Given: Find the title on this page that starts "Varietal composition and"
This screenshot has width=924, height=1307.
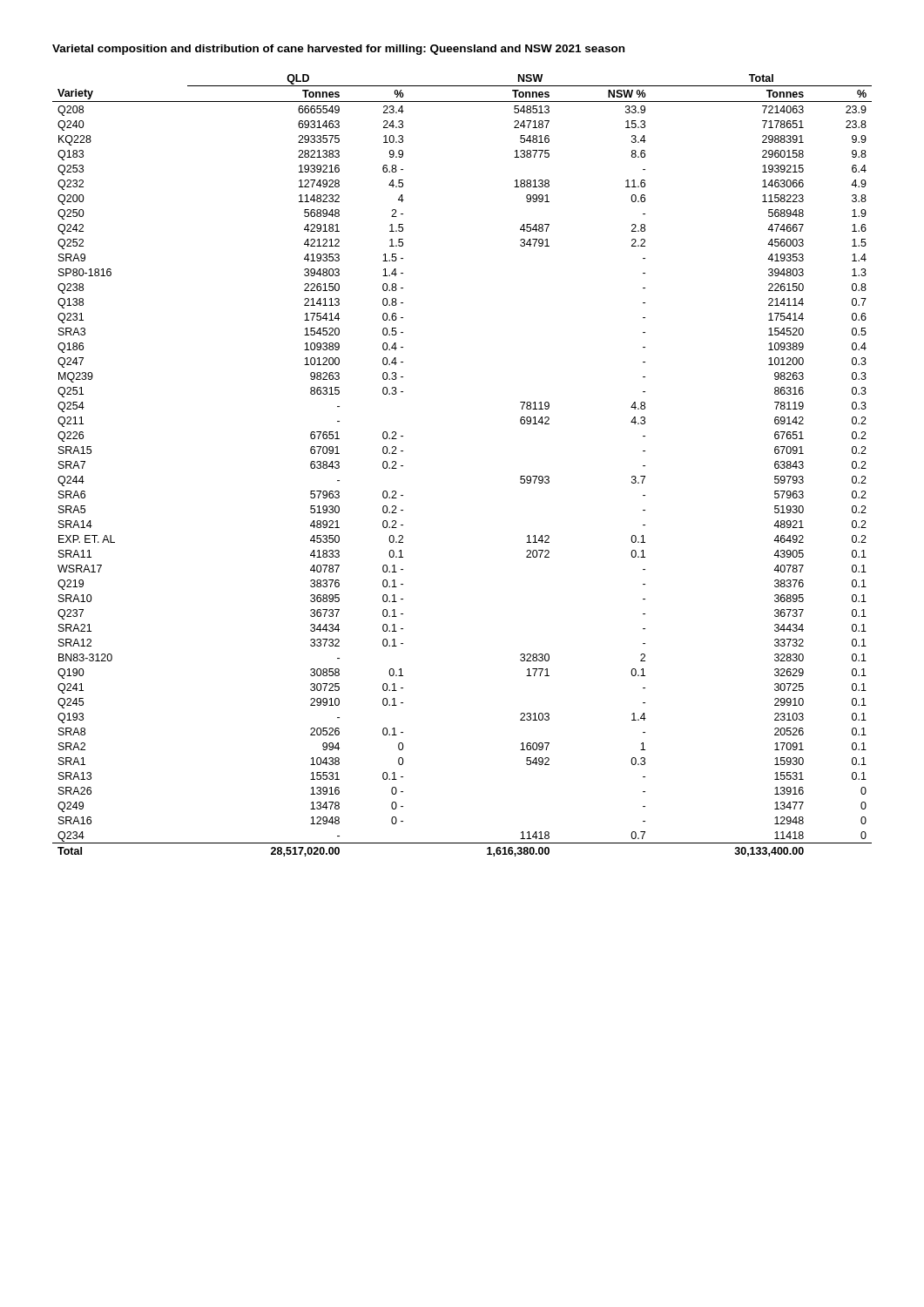Looking at the screenshot, I should pos(339,48).
